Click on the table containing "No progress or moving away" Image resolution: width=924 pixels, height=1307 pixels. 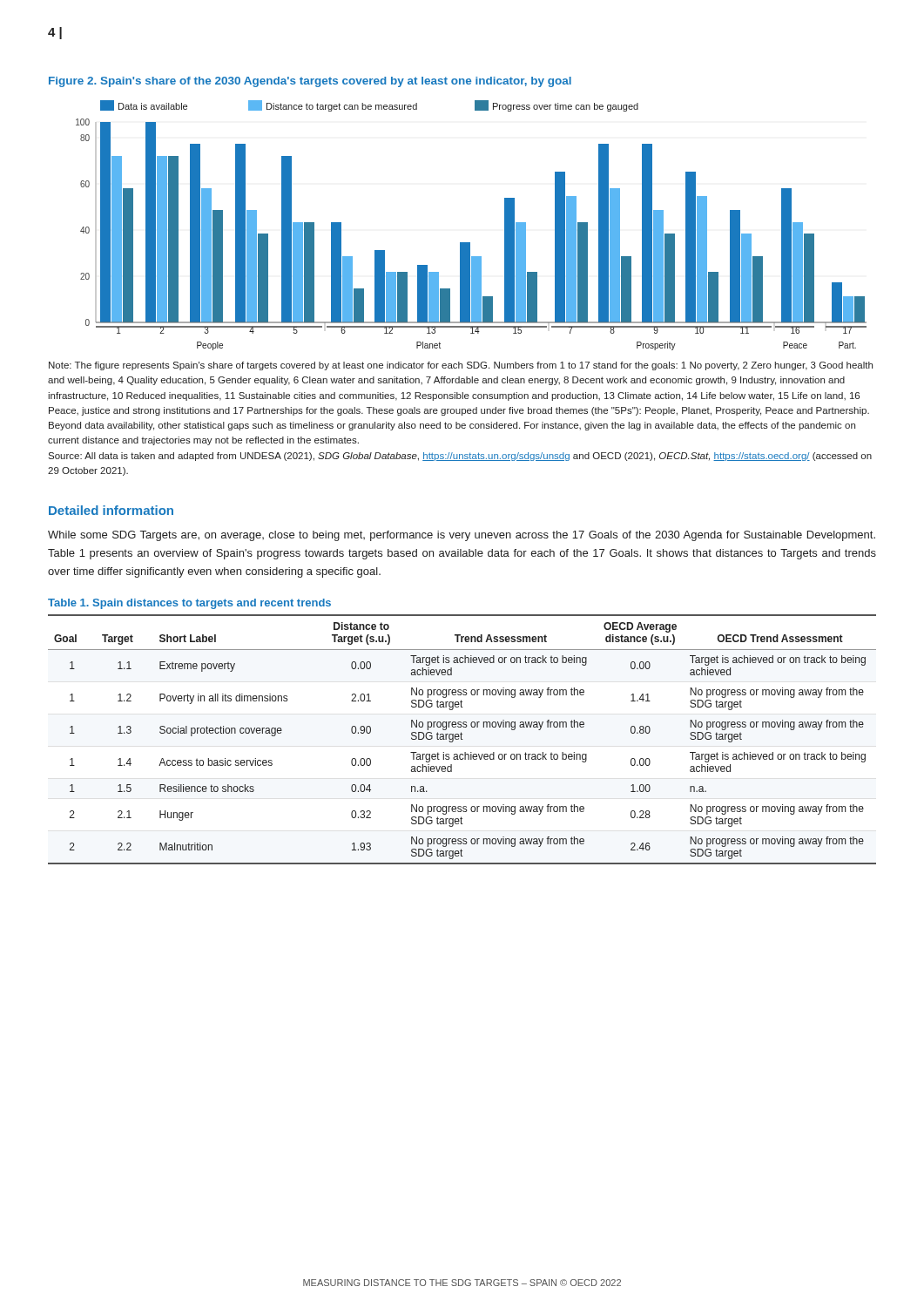[462, 740]
